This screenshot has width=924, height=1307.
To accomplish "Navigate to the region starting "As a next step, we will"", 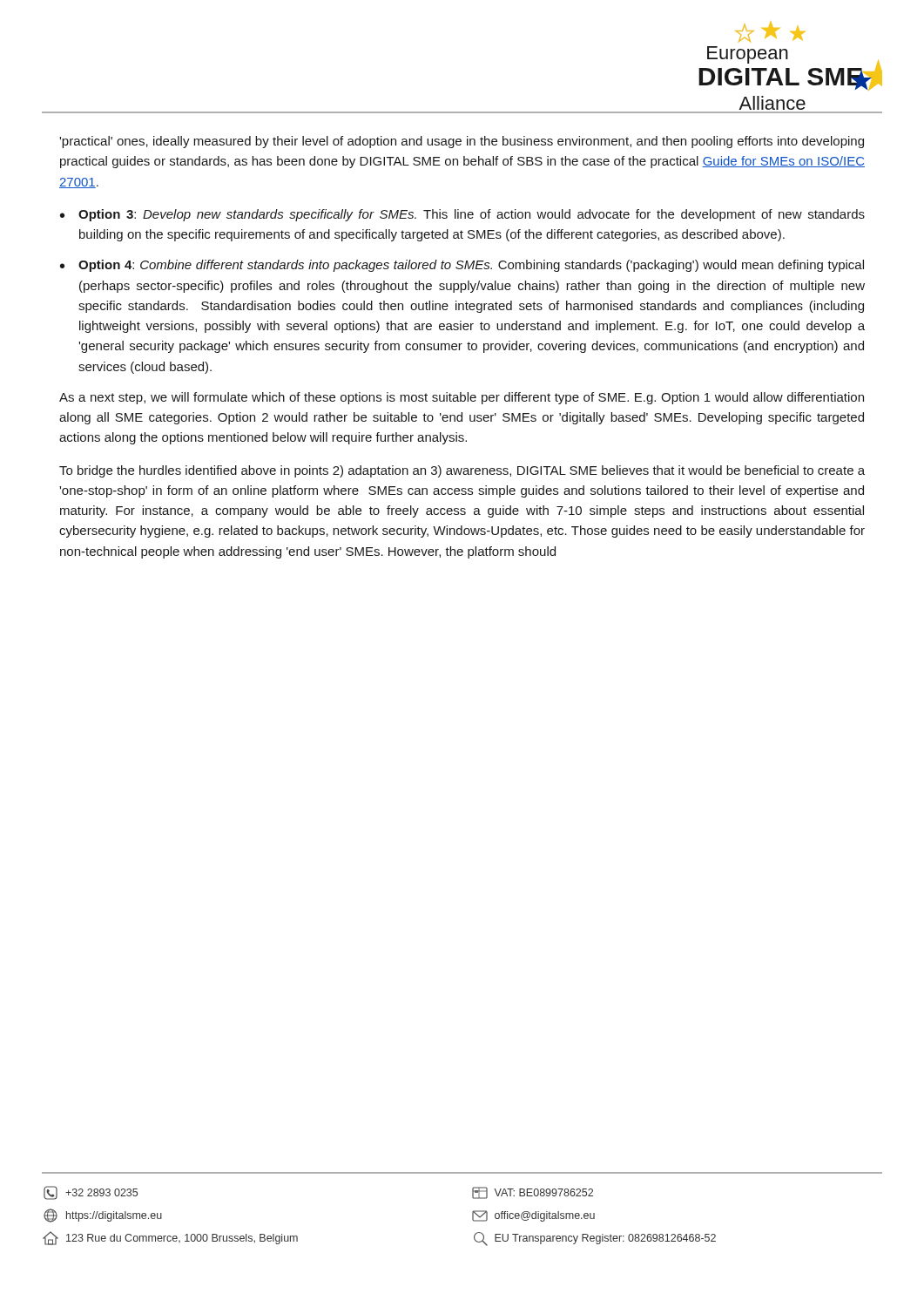I will pos(462,417).
